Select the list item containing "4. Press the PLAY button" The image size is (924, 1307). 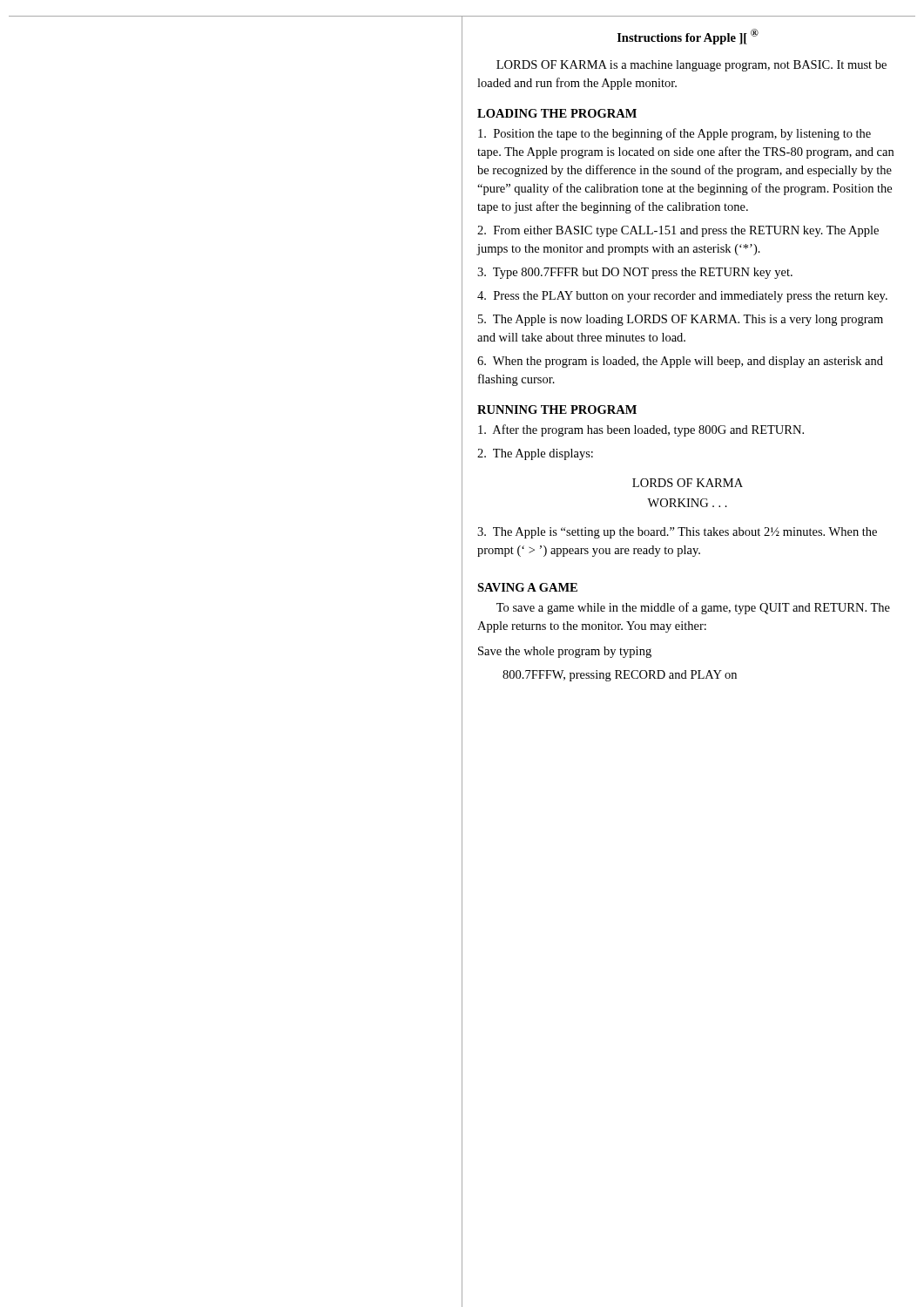click(688, 296)
